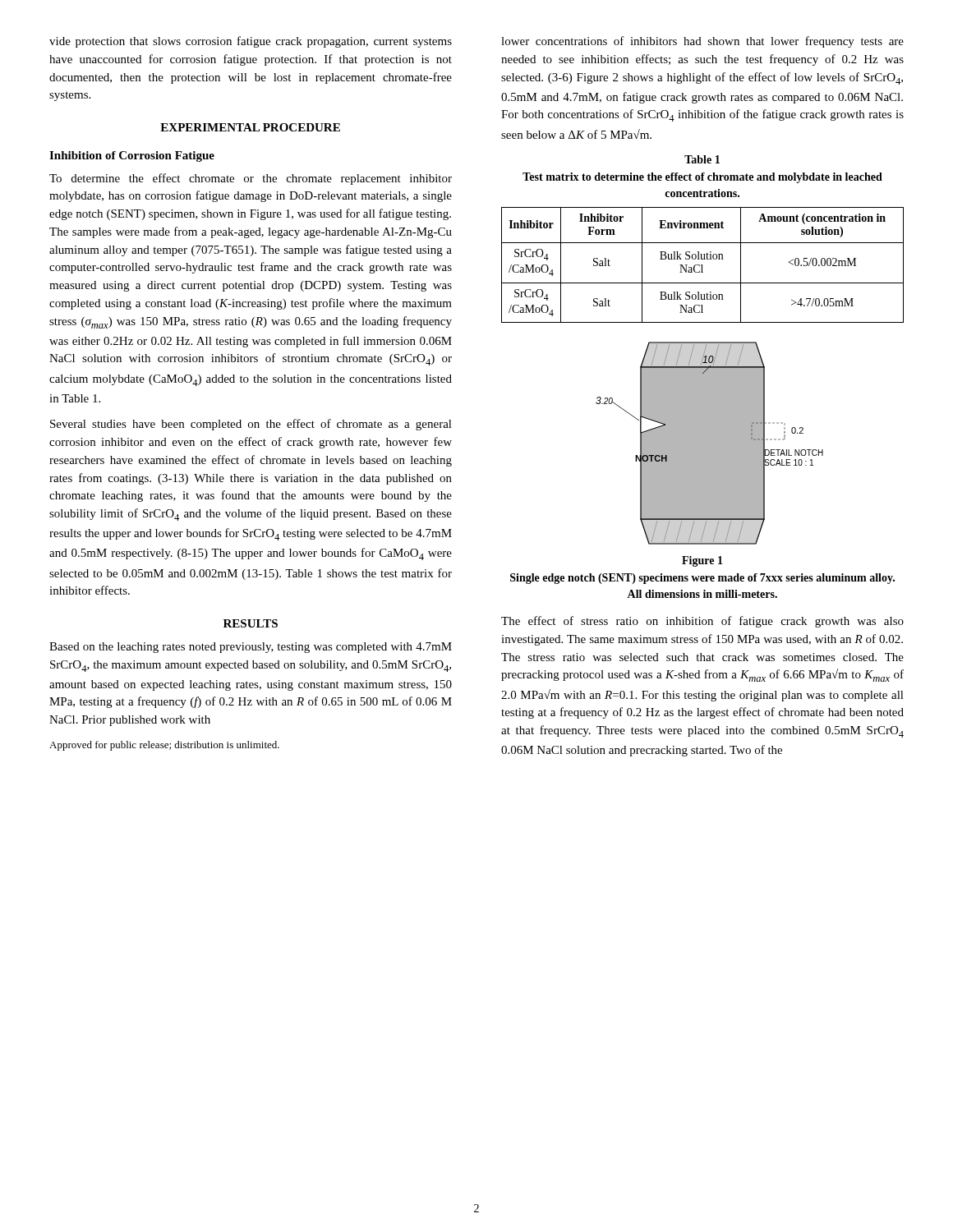Navigate to the passage starting "To determine the effect chromate"
The image size is (953, 1232).
pos(251,289)
